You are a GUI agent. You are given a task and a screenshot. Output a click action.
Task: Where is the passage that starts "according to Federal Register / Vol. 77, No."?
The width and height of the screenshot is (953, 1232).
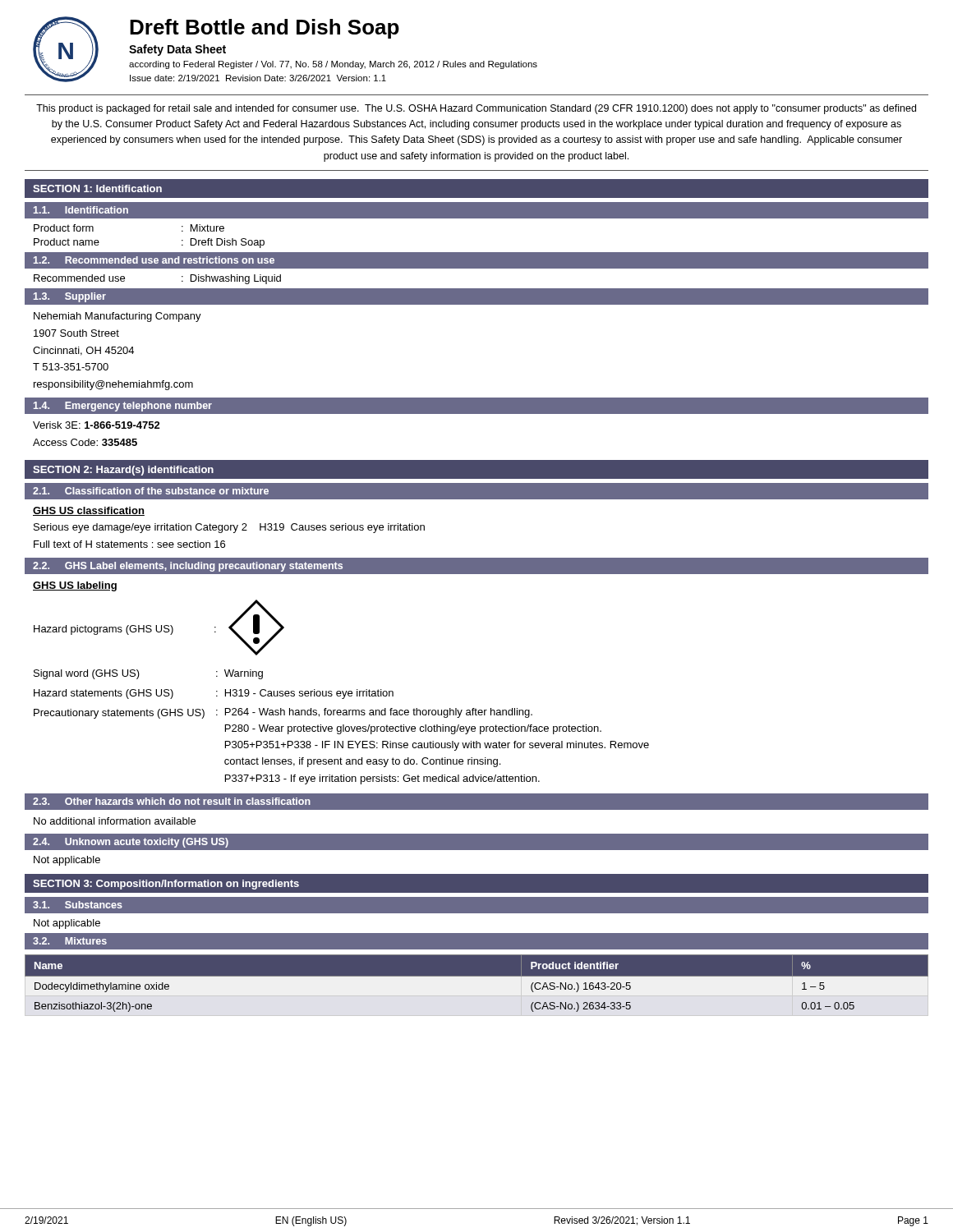pyautogui.click(x=333, y=71)
